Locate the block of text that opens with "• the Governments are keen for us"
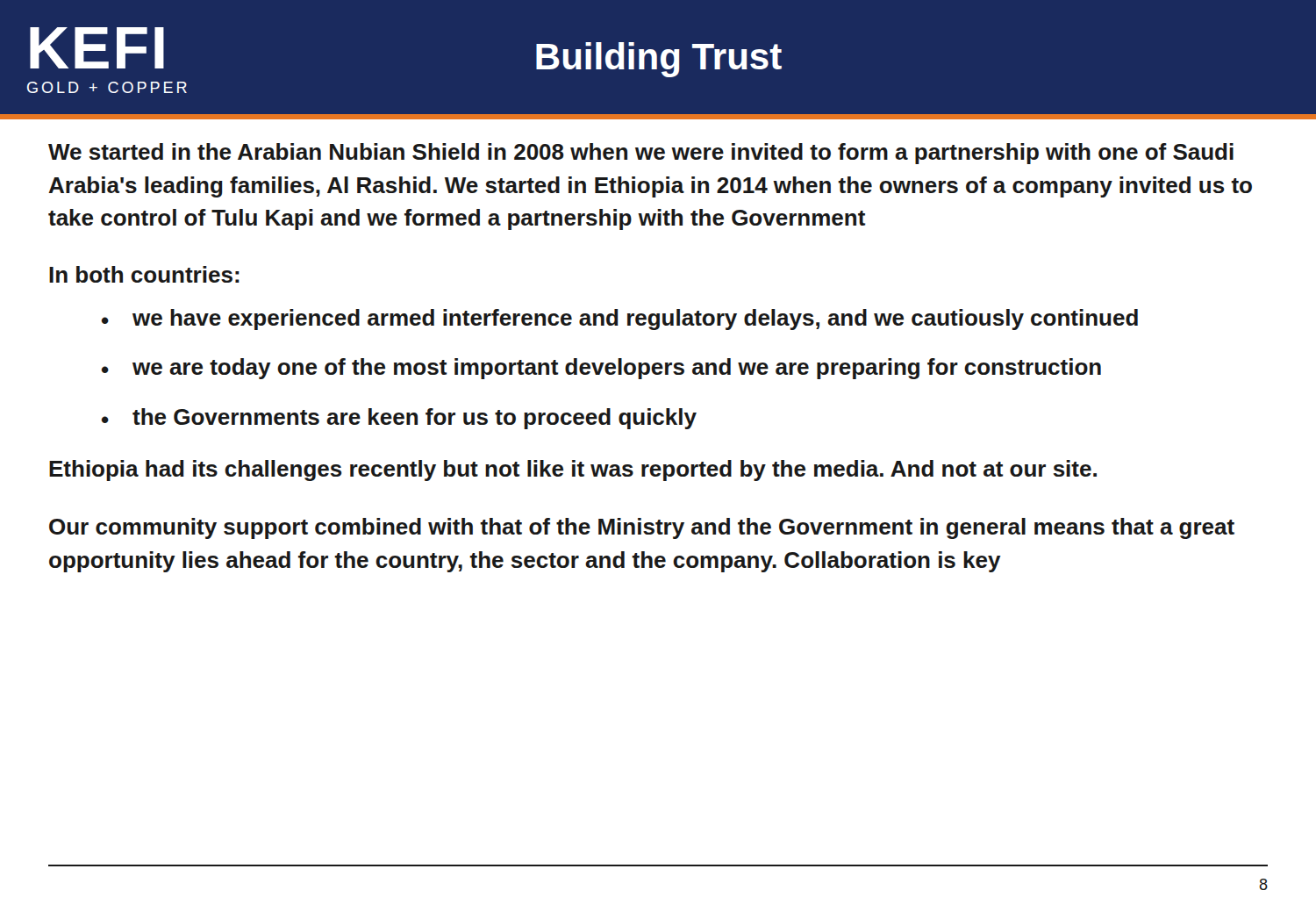This screenshot has height=912, width=1316. tap(399, 420)
